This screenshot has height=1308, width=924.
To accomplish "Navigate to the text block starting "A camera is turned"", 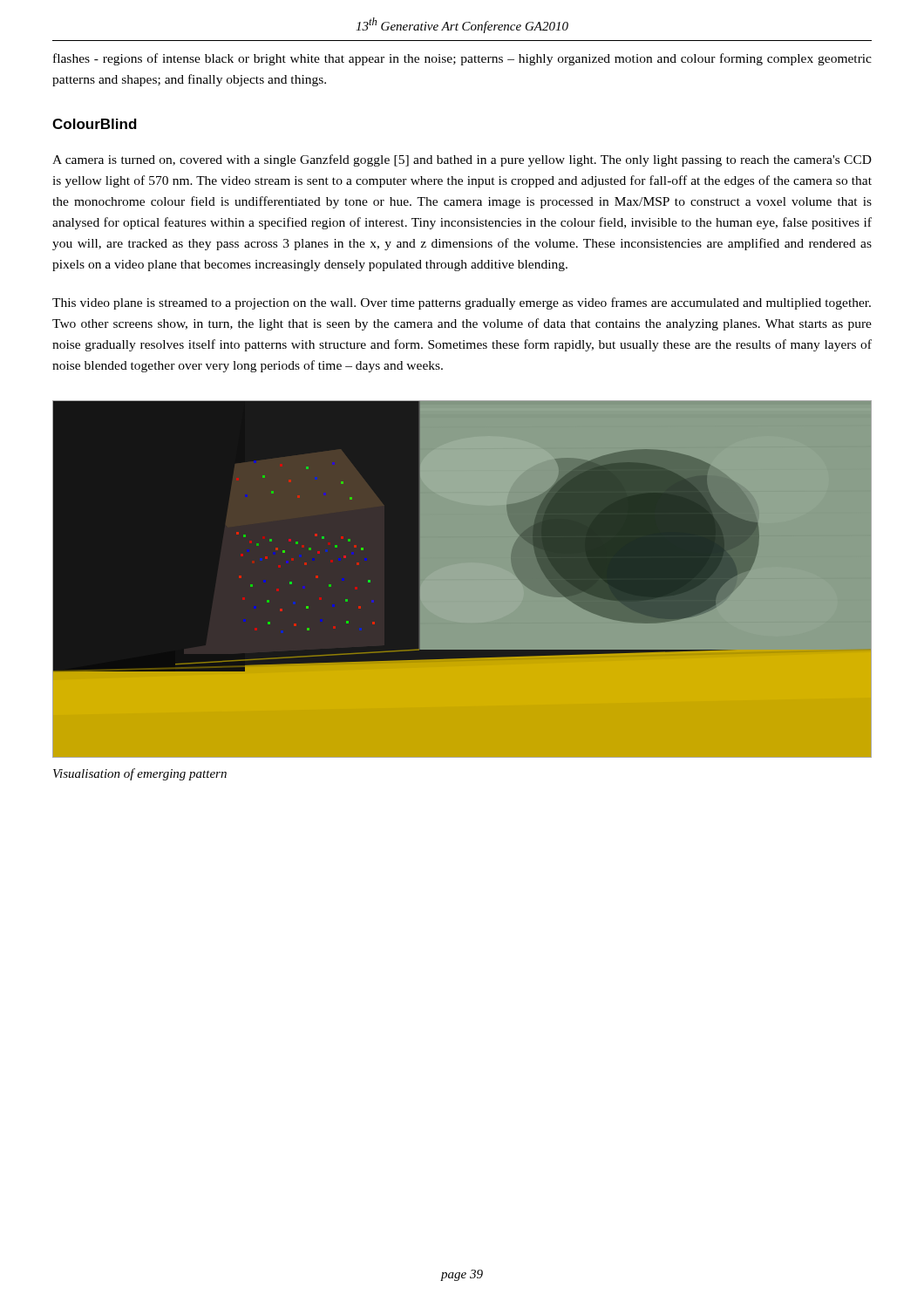I will (x=462, y=212).
